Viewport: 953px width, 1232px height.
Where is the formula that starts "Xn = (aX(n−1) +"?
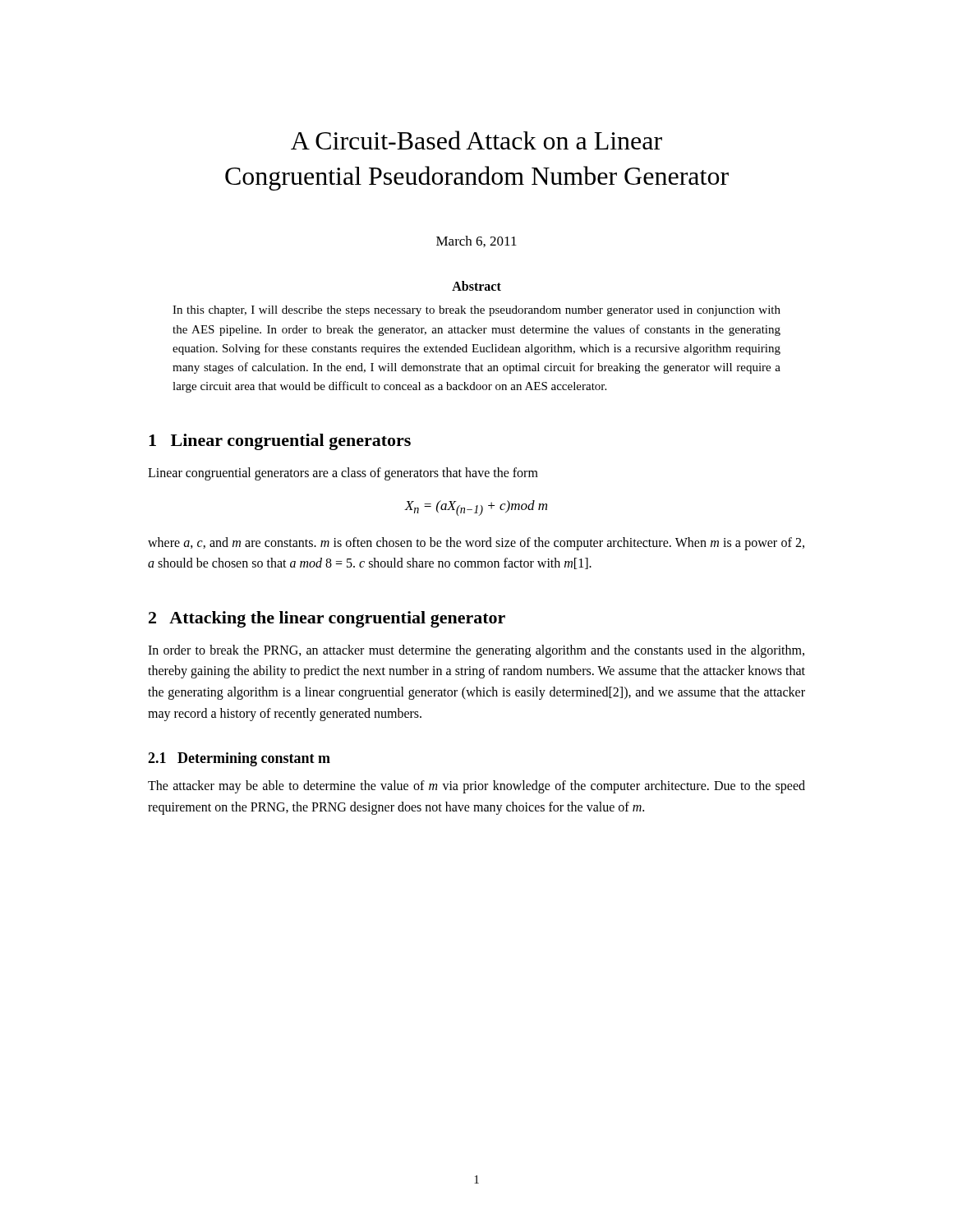click(x=476, y=507)
